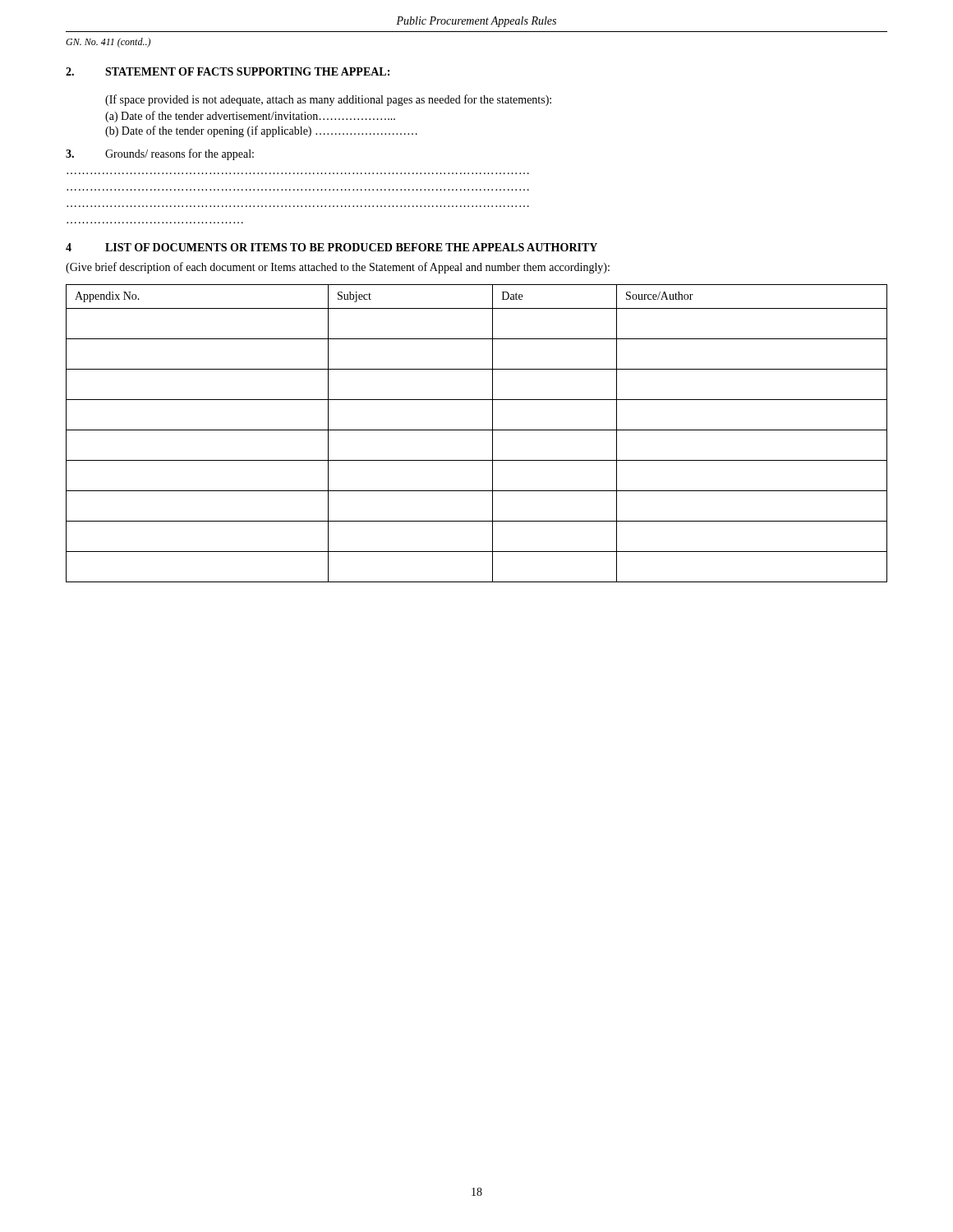Find the section header on this page that starts "4 LIST OF DOCUMENTS OR ITEMS"
This screenshot has height=1232, width=953.
point(332,248)
